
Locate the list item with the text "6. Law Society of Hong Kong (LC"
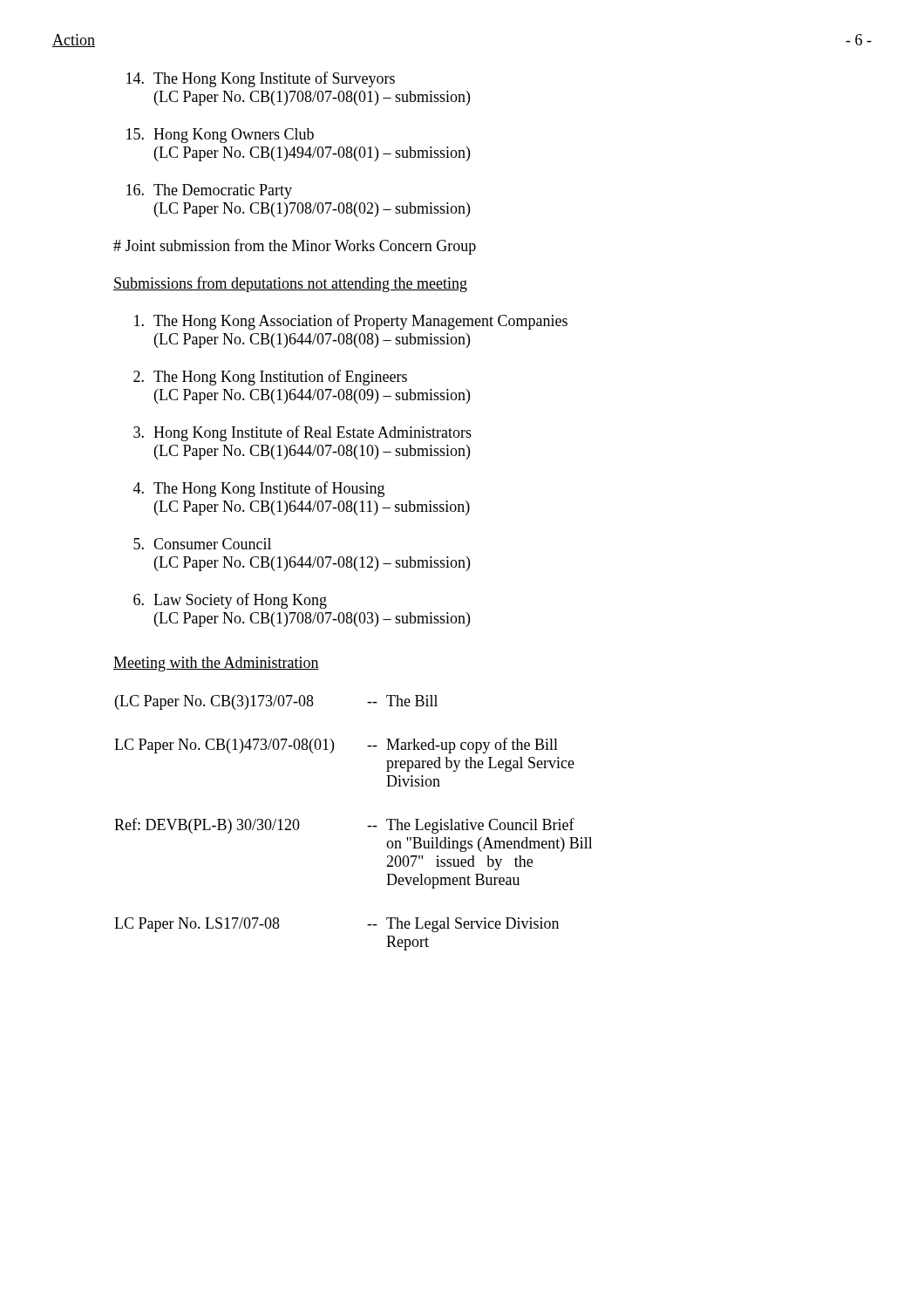230,601
